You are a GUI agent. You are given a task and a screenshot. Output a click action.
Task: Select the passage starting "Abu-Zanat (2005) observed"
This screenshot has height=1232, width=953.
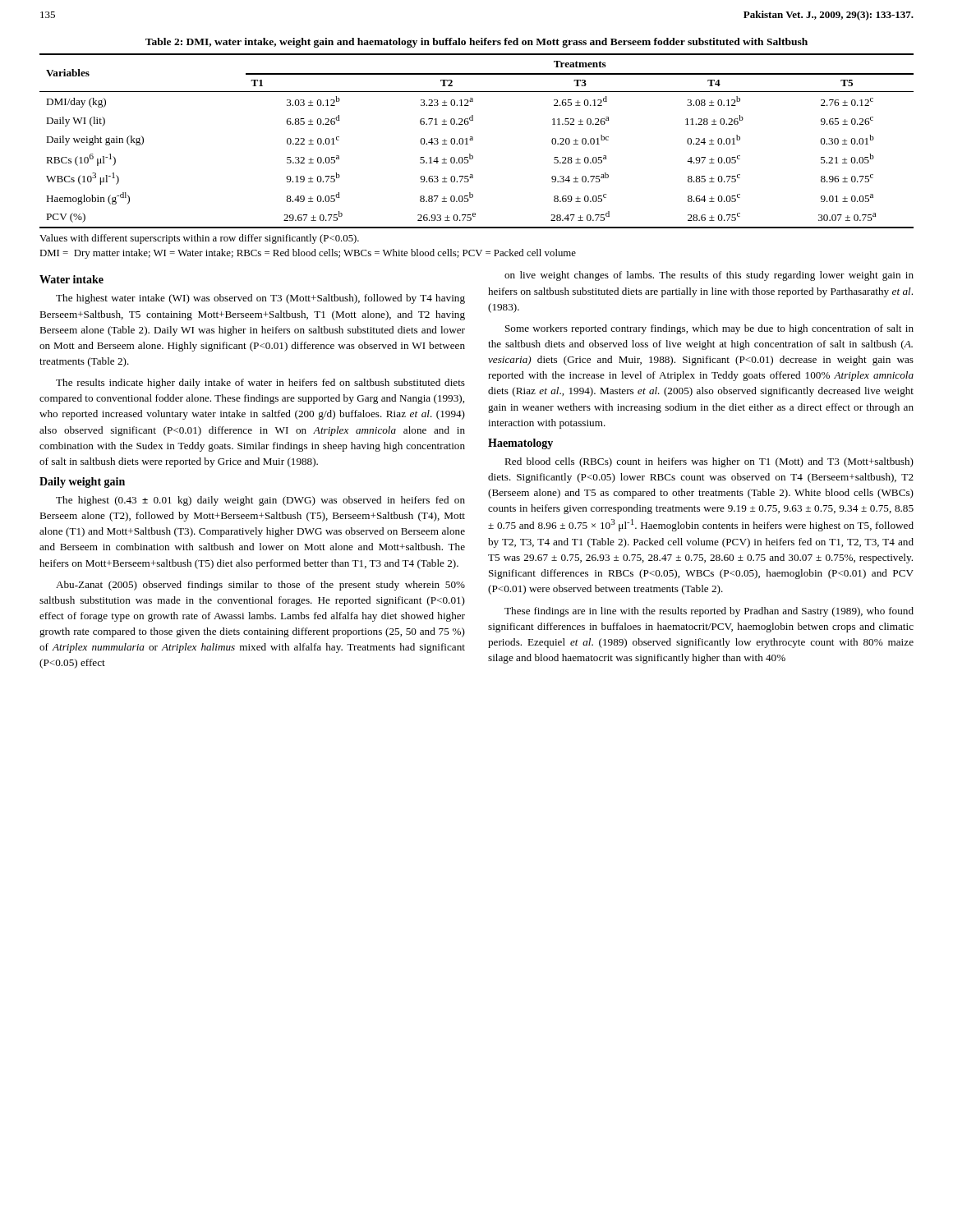pos(252,623)
